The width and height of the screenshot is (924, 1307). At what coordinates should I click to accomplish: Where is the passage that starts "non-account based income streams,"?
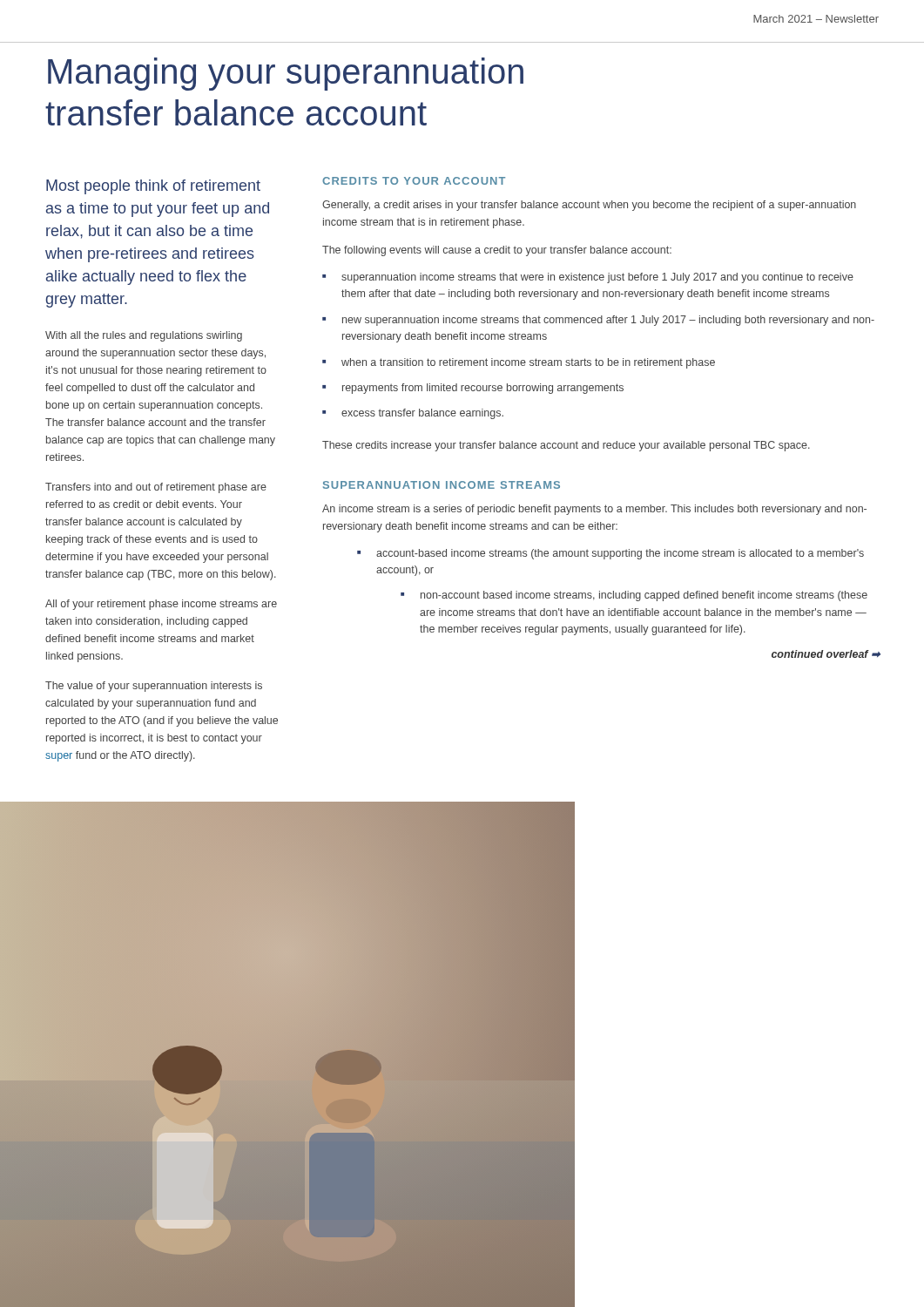[640, 613]
